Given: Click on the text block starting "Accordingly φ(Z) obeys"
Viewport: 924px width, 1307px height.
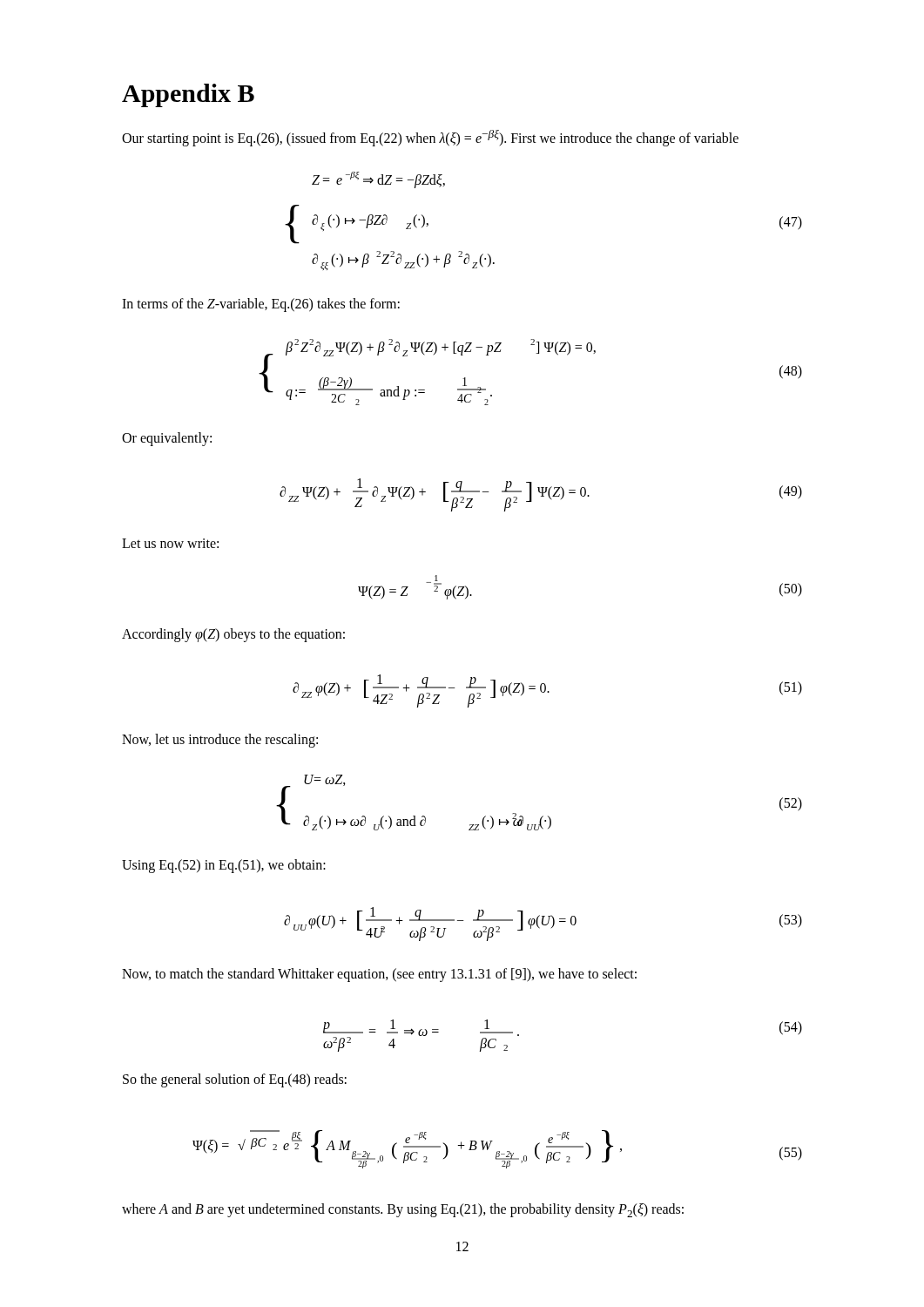Looking at the screenshot, I should coord(233,635).
